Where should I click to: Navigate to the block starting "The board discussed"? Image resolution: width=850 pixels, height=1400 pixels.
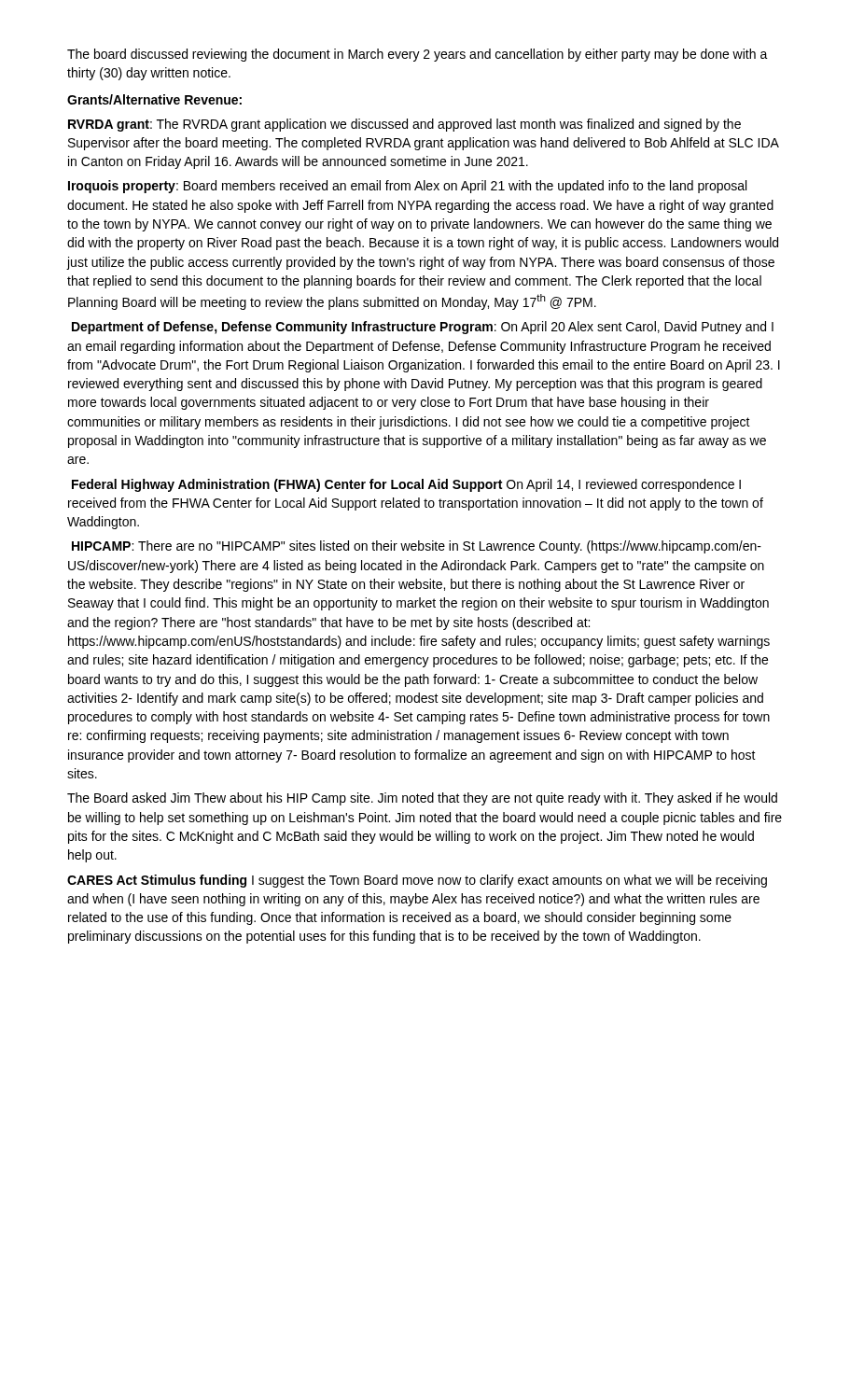click(x=417, y=64)
